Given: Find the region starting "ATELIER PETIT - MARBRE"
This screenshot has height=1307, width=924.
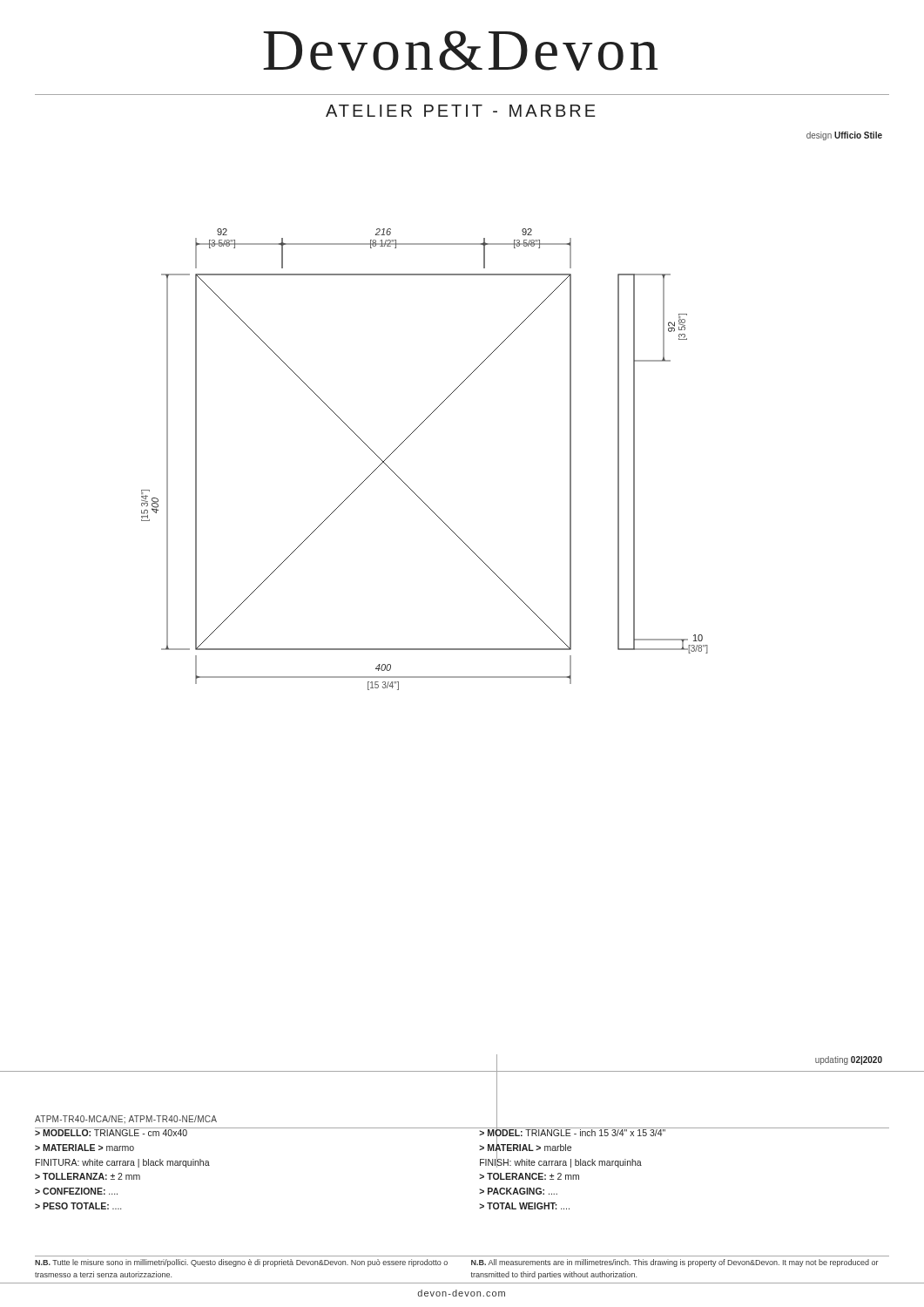Looking at the screenshot, I should click(462, 111).
